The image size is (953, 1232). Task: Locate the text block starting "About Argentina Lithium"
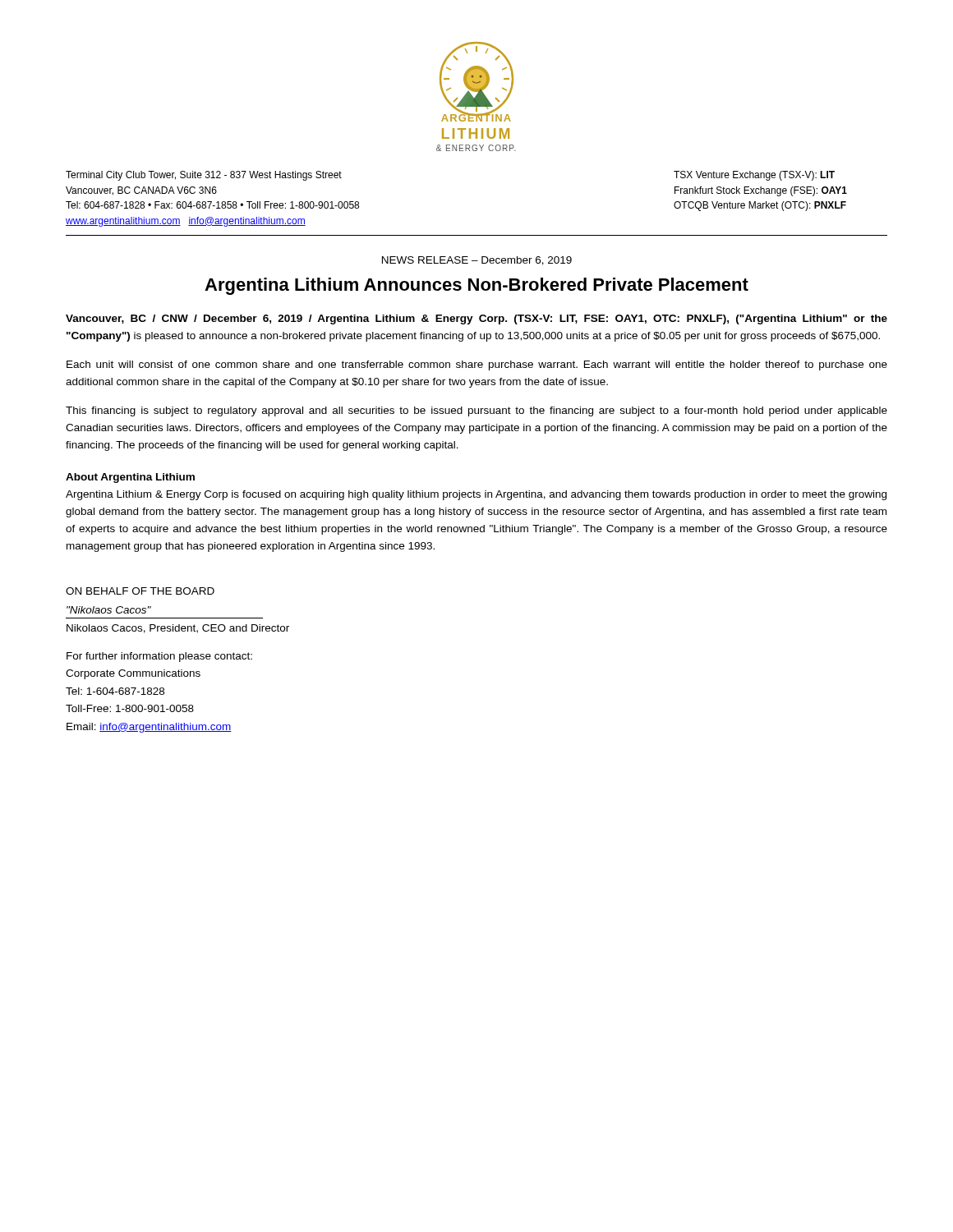[x=131, y=477]
